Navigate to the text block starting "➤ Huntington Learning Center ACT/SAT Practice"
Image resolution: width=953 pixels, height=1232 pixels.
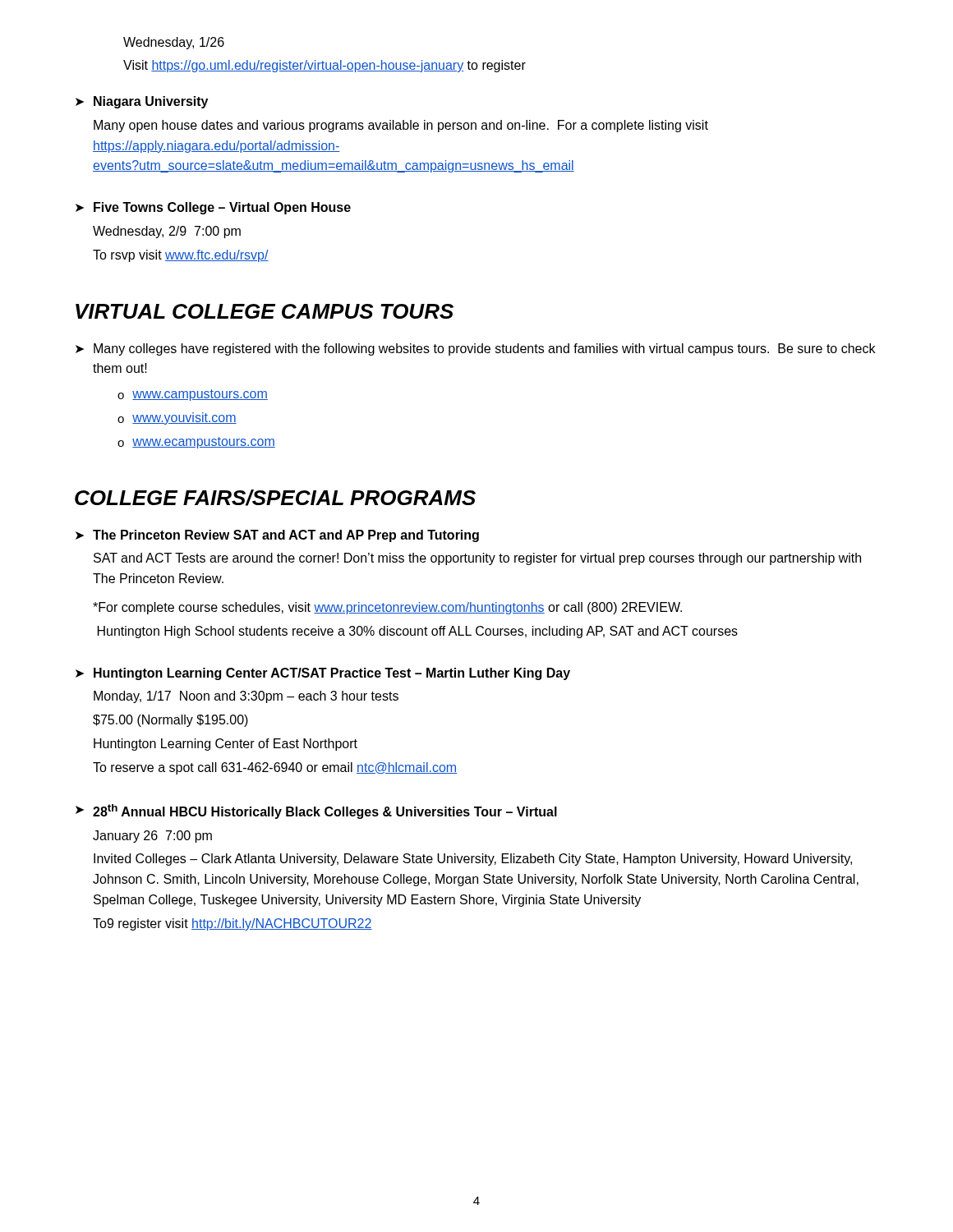click(x=323, y=674)
